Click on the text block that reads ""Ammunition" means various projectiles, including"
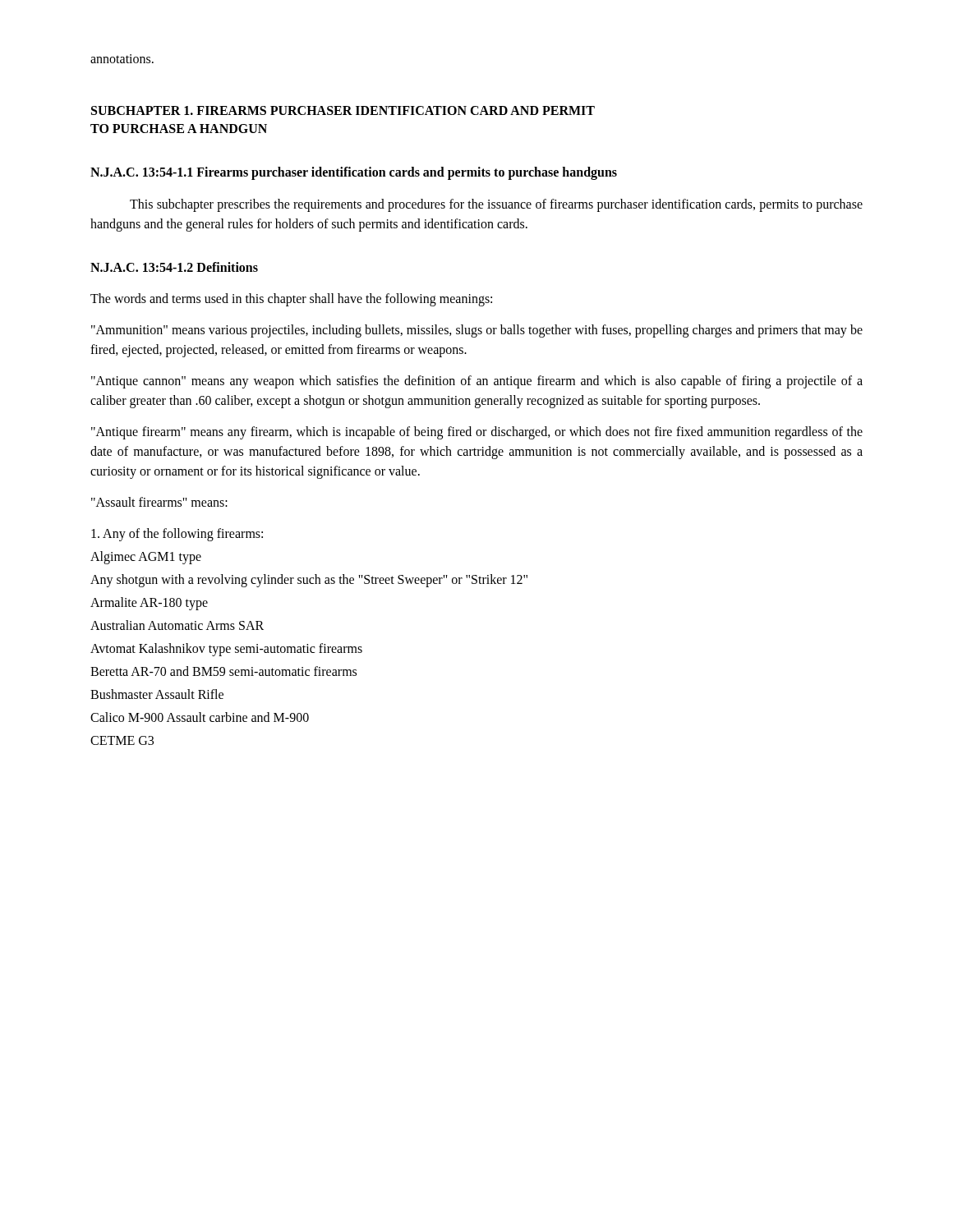The image size is (953, 1232). (x=476, y=339)
